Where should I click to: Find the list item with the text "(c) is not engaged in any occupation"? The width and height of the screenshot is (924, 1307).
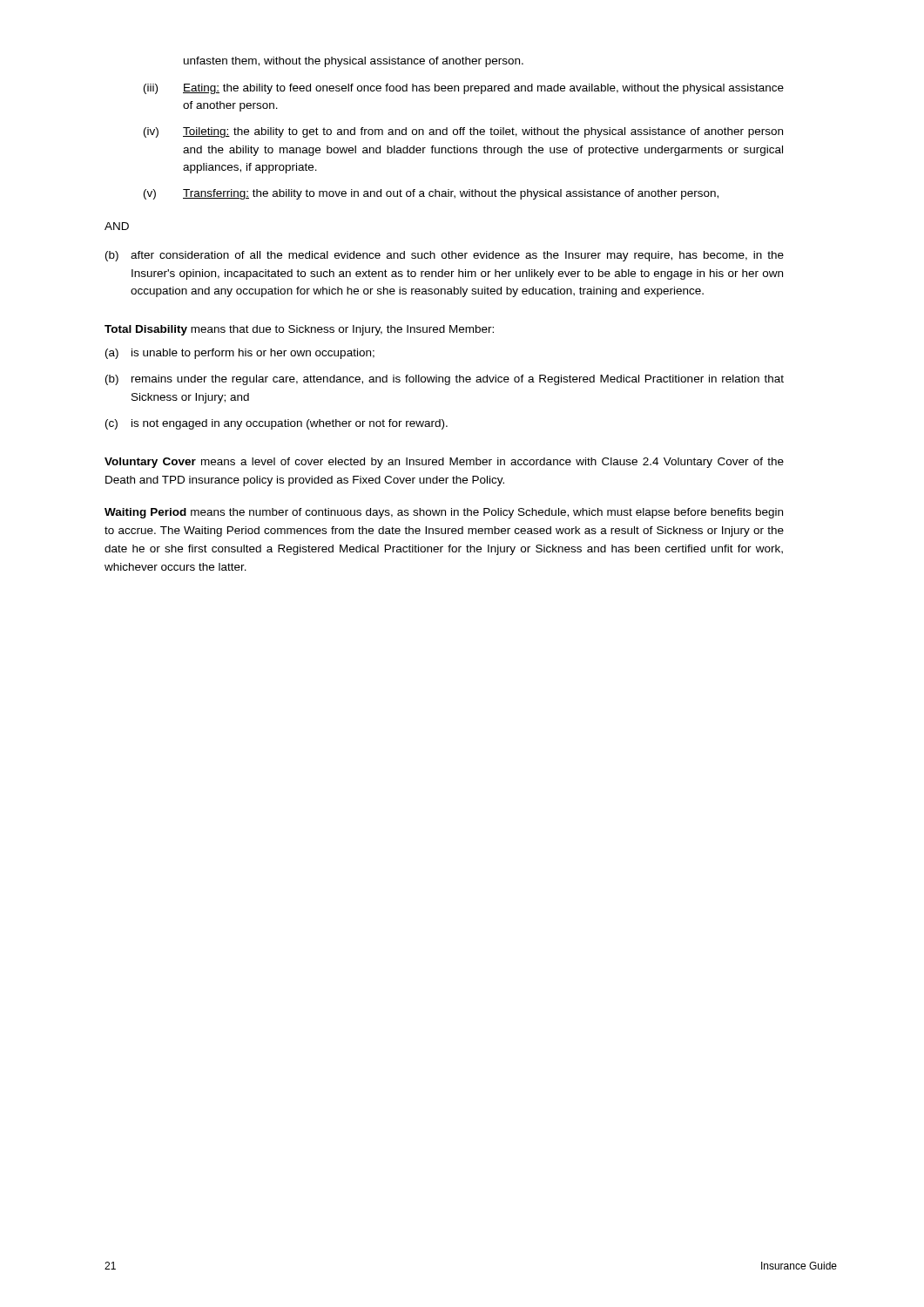444,423
